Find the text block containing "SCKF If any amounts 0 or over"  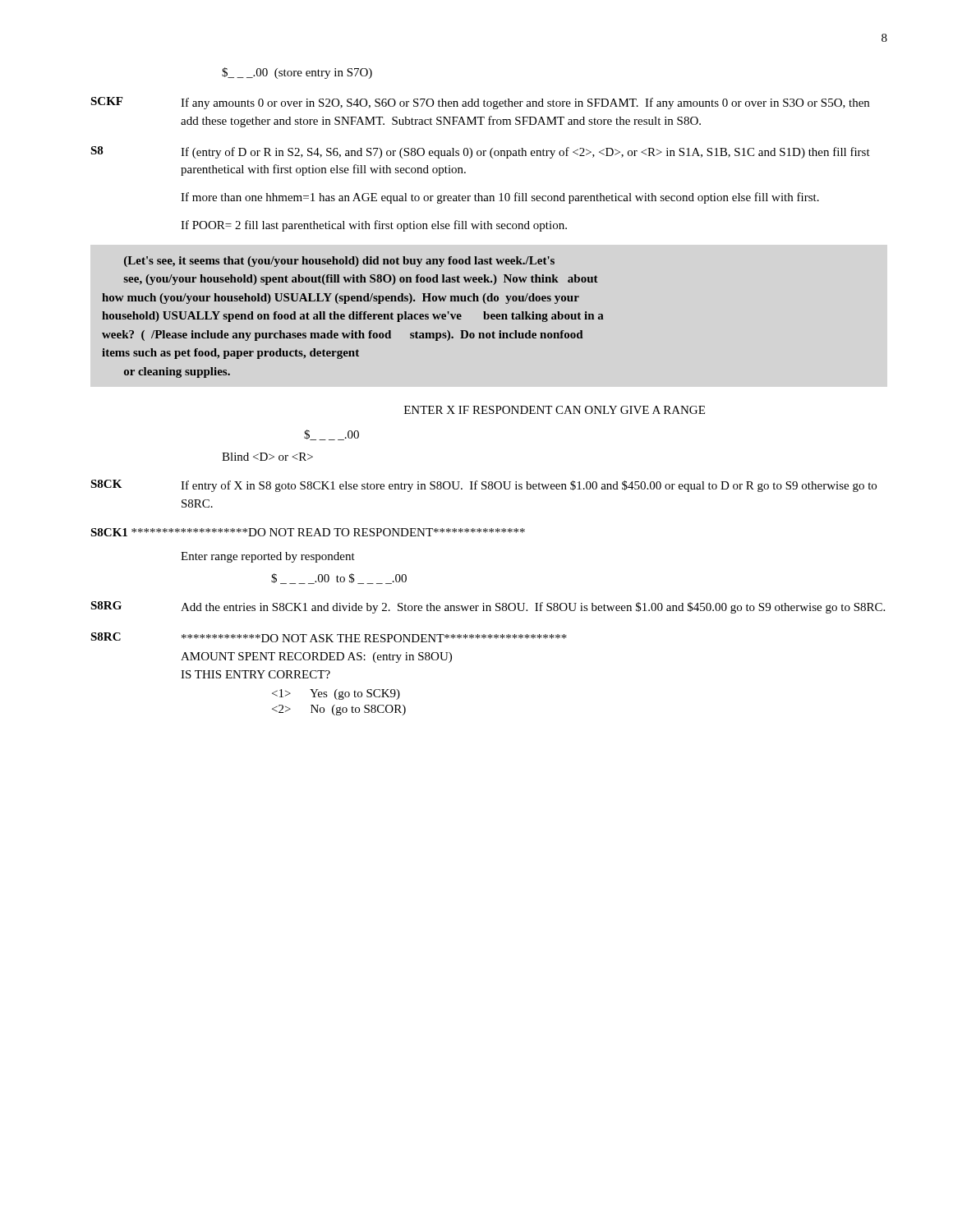[x=489, y=112]
